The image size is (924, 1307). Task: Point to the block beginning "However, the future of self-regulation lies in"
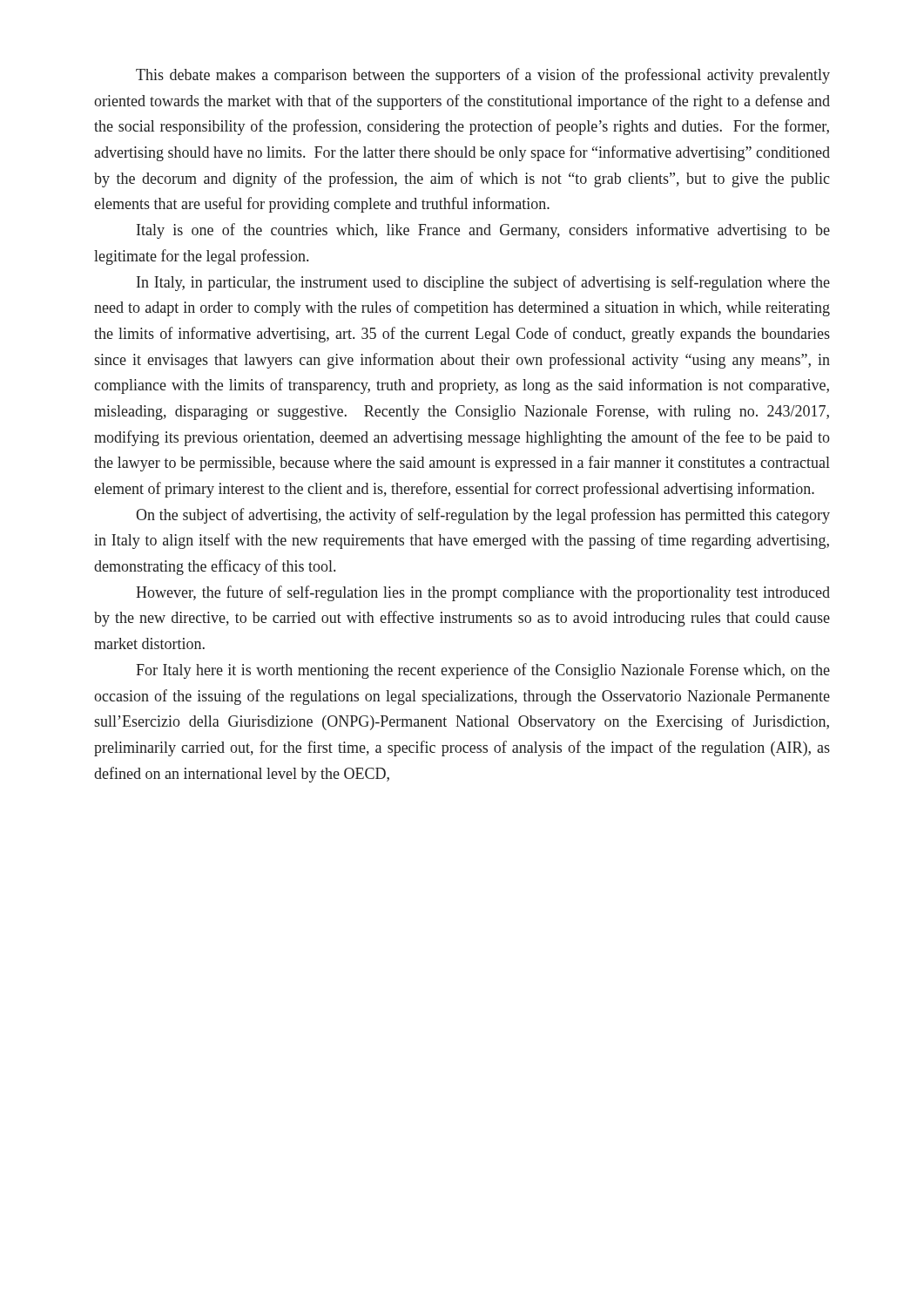[462, 618]
